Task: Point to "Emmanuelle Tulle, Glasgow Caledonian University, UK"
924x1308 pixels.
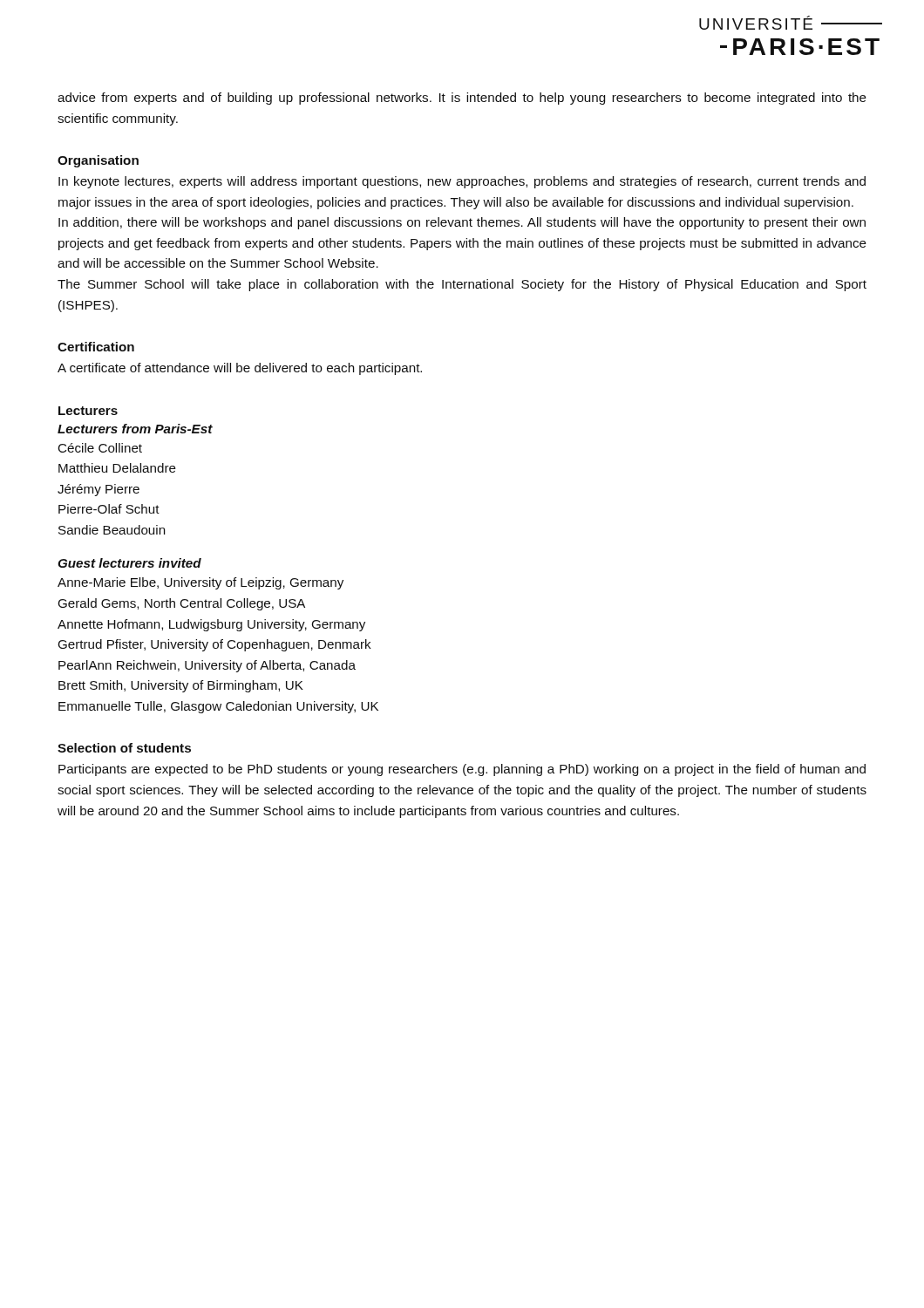Action: click(218, 706)
